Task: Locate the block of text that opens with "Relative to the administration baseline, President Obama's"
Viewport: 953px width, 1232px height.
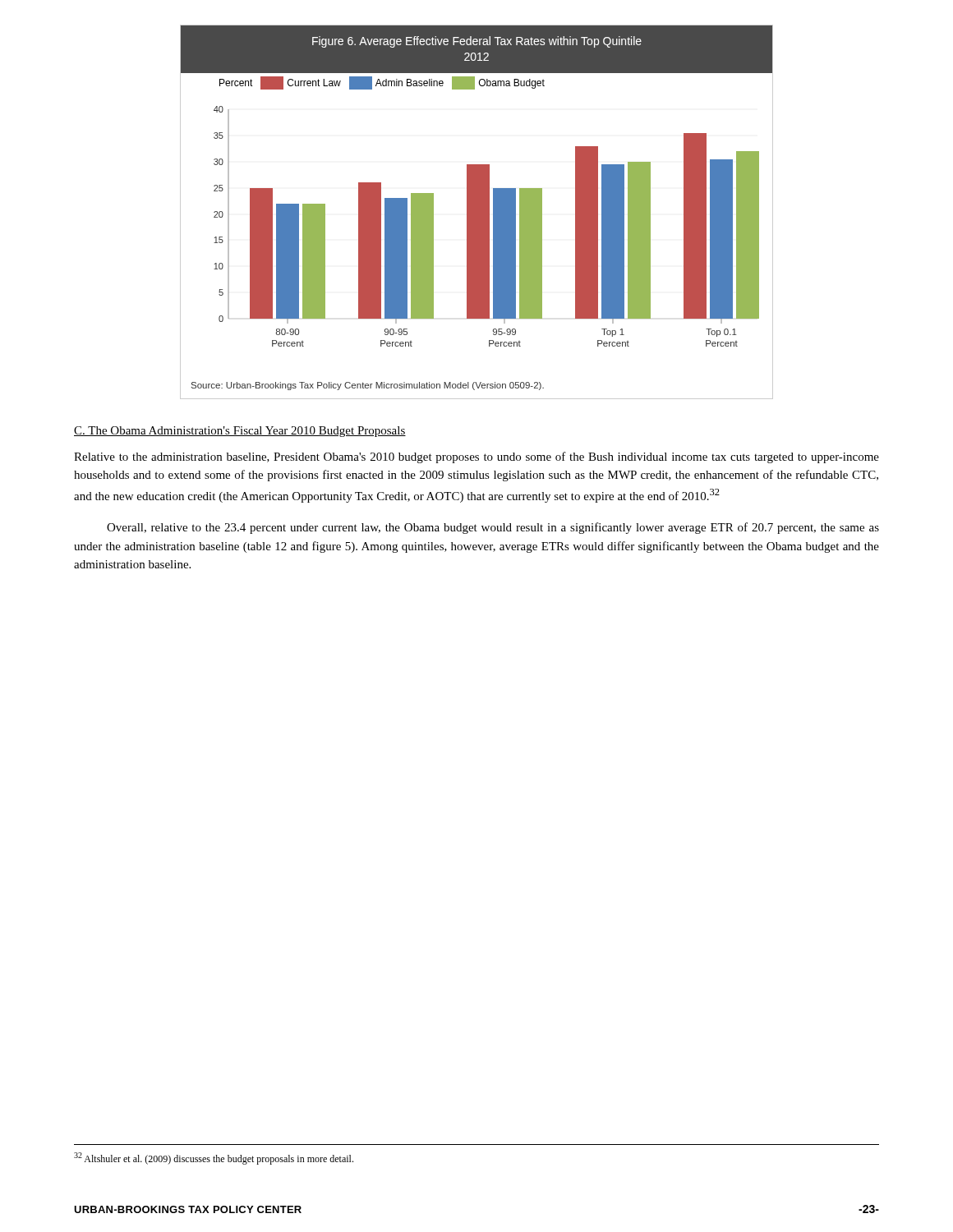Action: (x=476, y=476)
